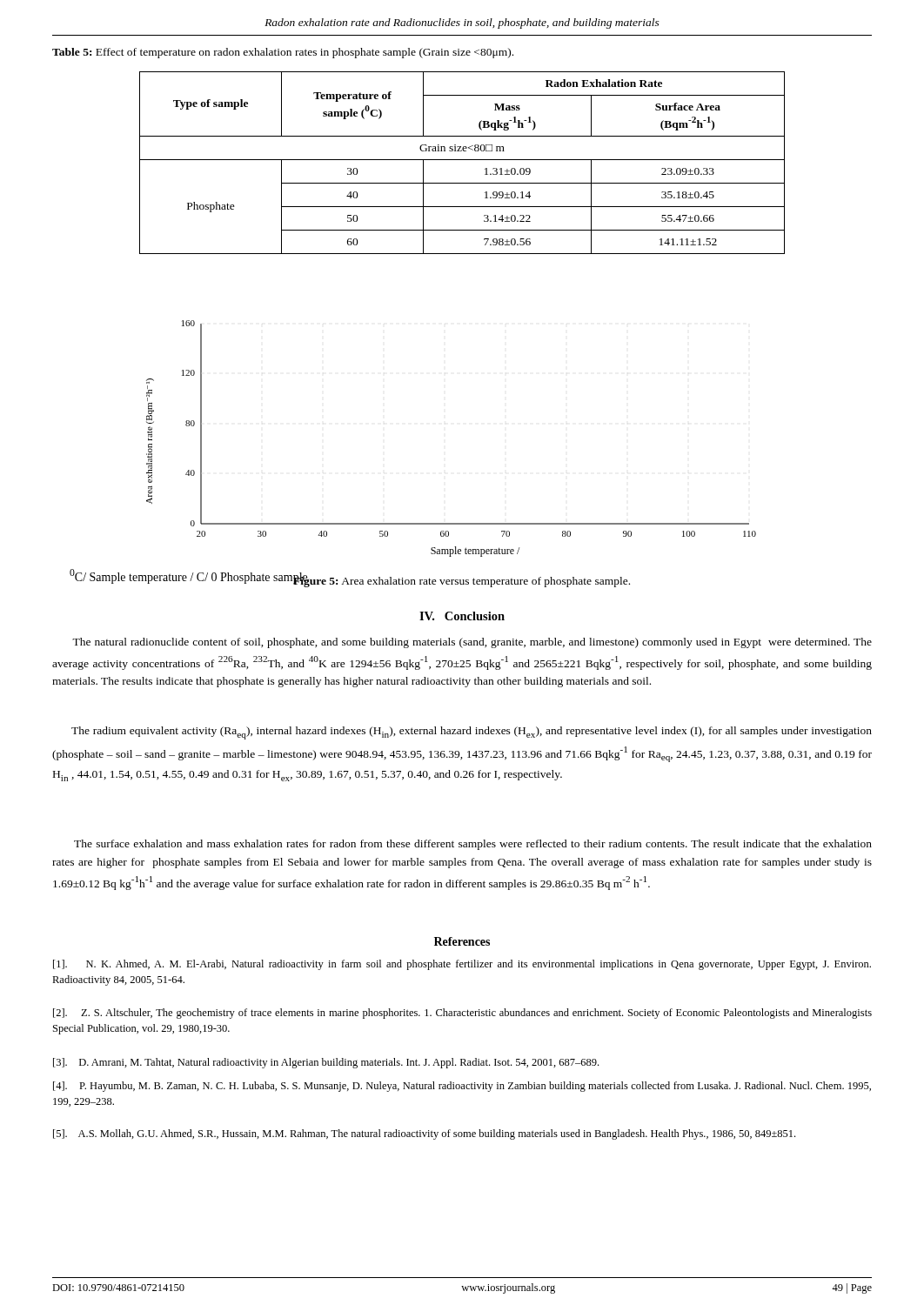The image size is (924, 1305).
Task: Locate the table with the text "Surface Area (Bqm"
Action: (x=462, y=162)
